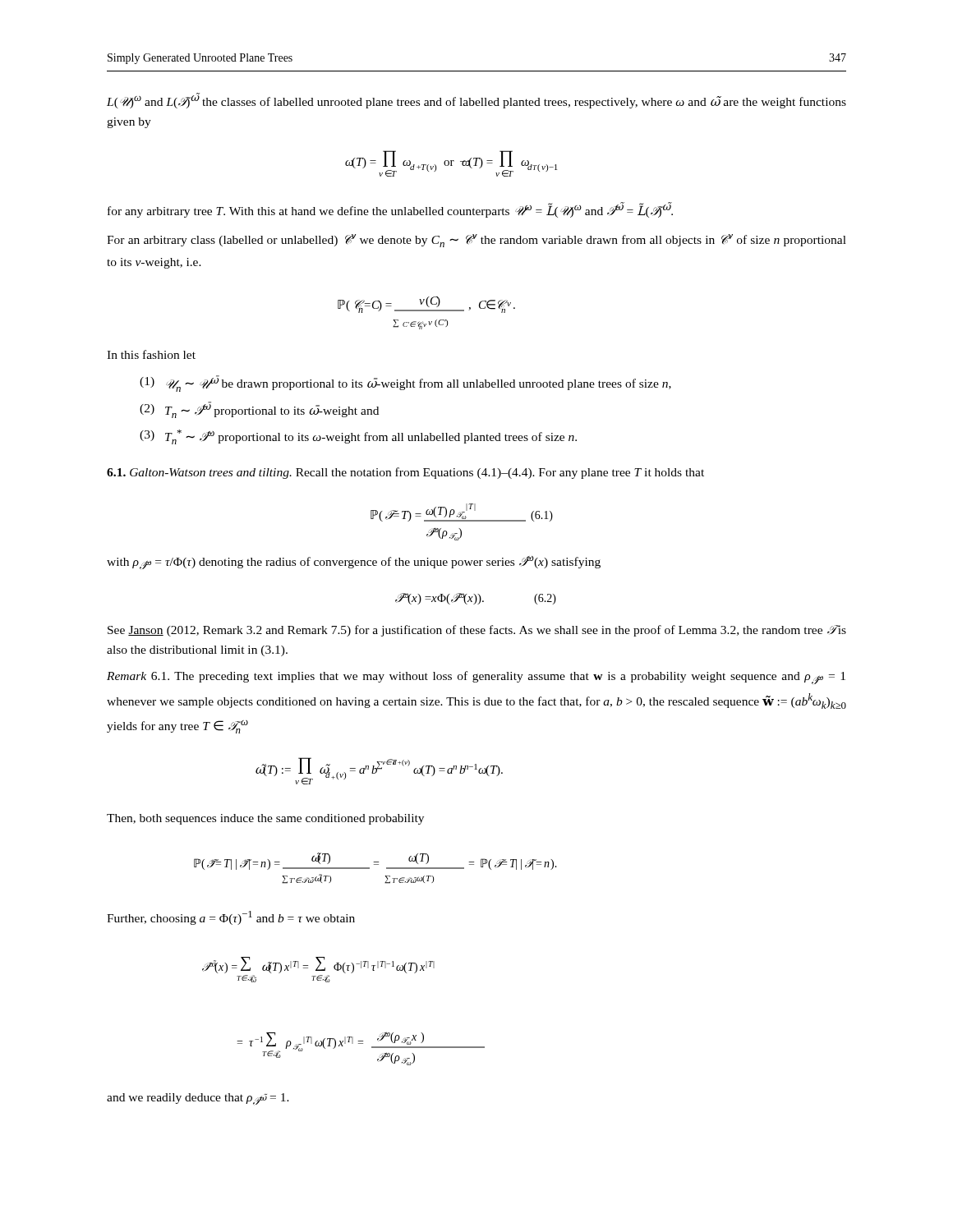This screenshot has width=953, height=1232.
Task: Click on the text containing "In this fashion let"
Action: (x=151, y=354)
